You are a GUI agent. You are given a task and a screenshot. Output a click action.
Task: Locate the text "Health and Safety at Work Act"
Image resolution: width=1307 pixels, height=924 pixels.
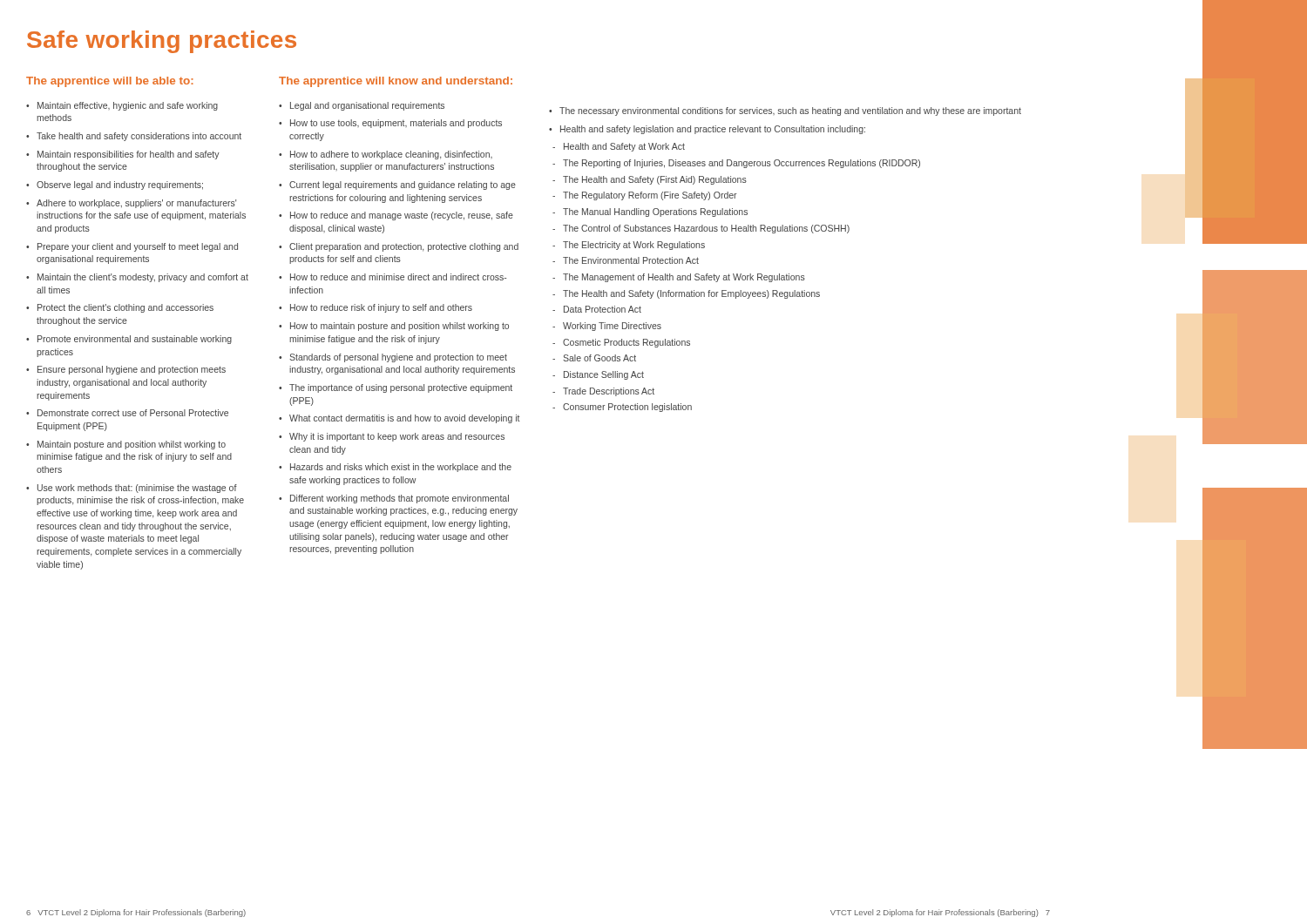624,147
